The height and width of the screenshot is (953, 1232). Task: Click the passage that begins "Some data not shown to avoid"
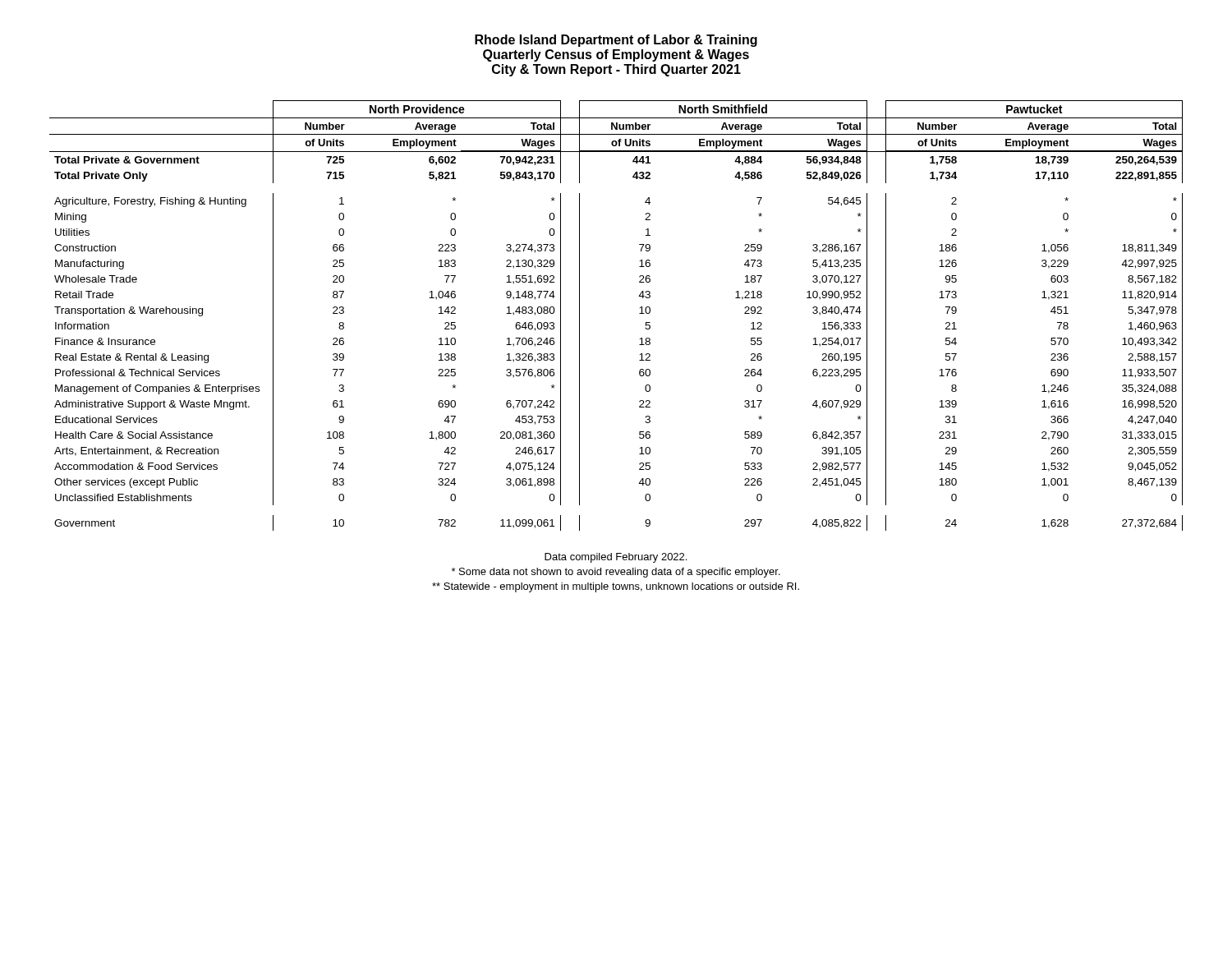pyautogui.click(x=616, y=571)
